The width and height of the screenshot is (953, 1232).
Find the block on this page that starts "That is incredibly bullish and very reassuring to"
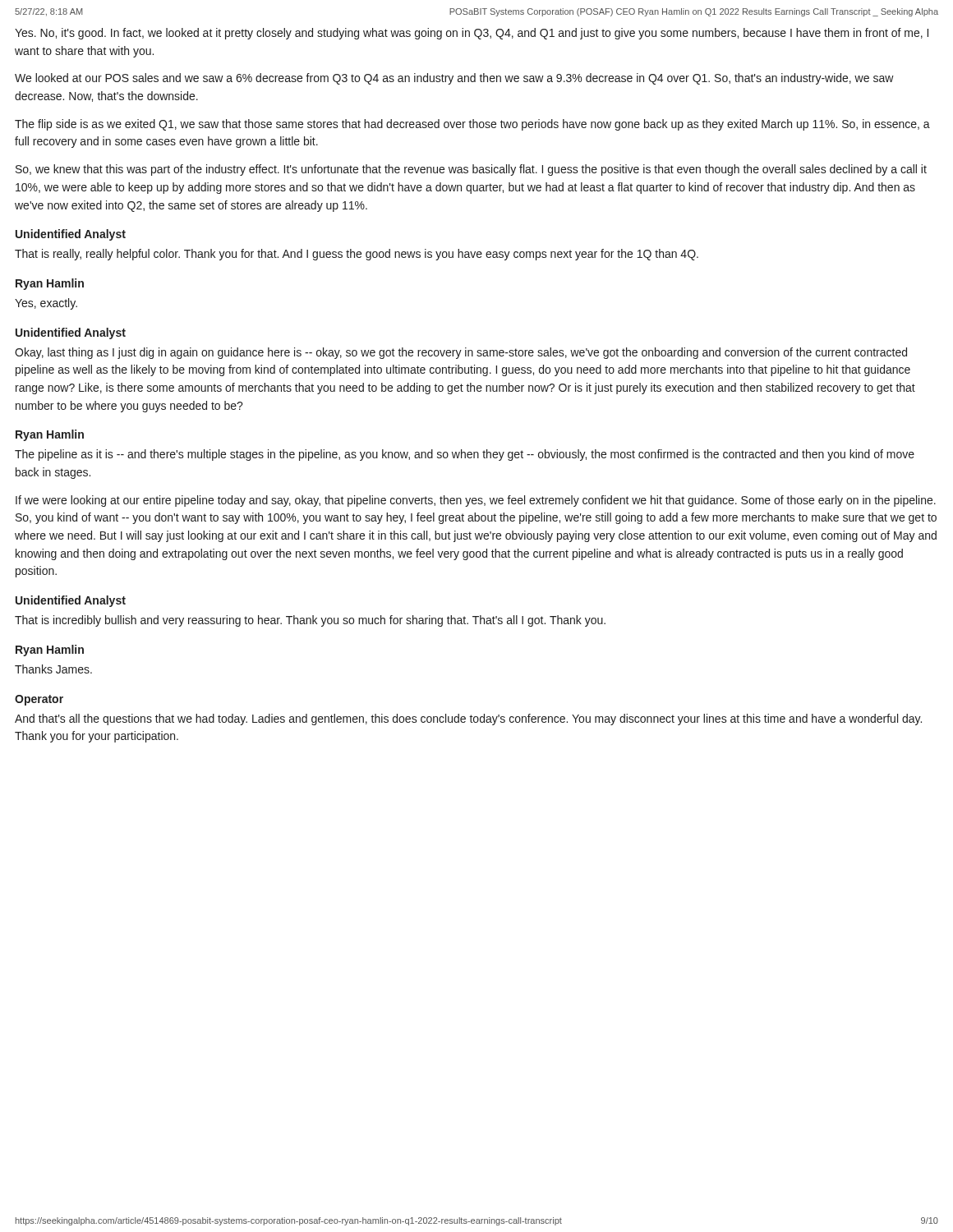click(311, 620)
